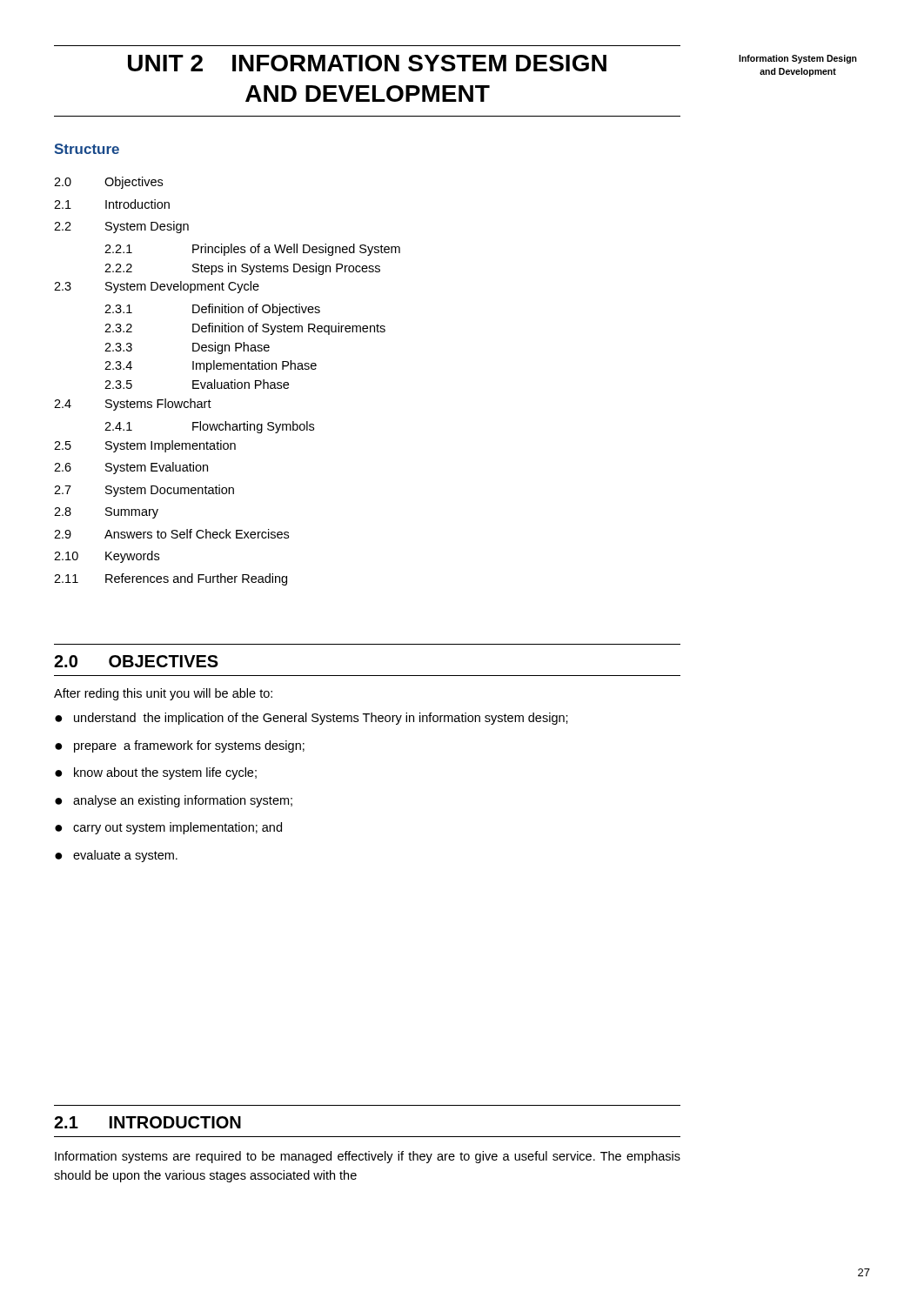
Task: Select the element starting "● understand the"
Action: click(x=367, y=718)
